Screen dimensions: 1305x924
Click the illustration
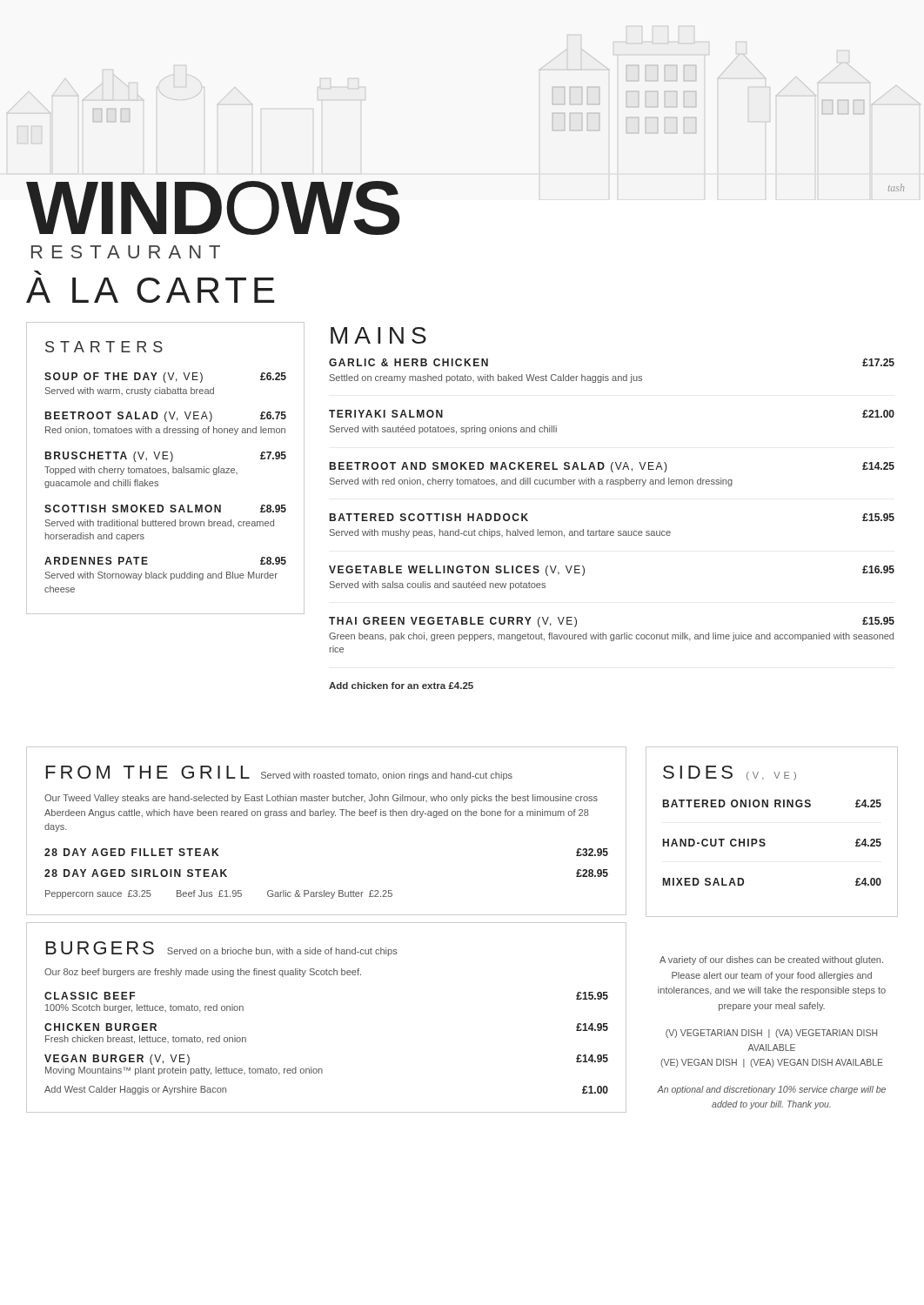point(462,100)
